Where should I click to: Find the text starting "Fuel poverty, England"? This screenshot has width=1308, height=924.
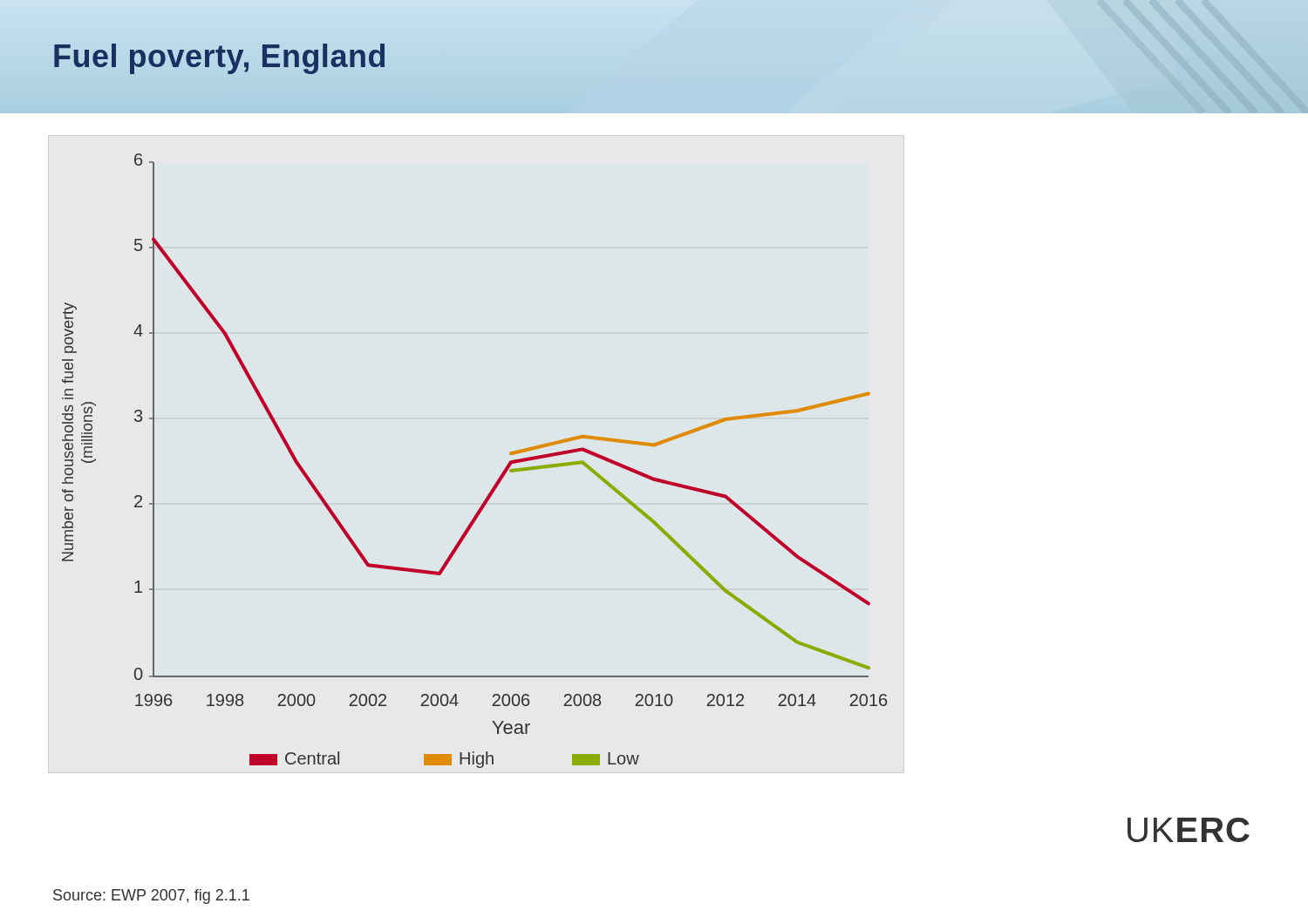pyautogui.click(x=220, y=56)
